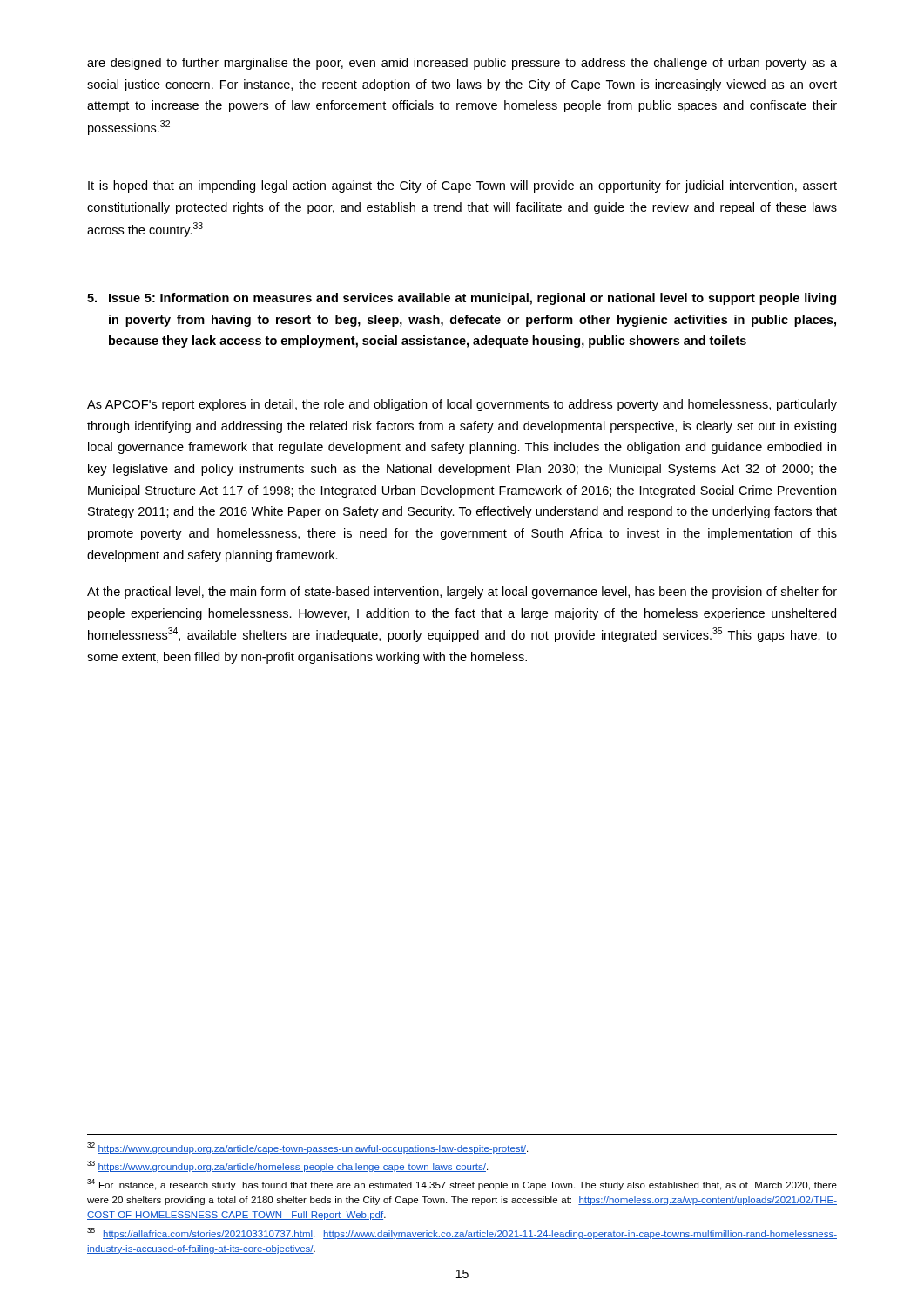Point to the element starting "34 For instance, a research study has"
This screenshot has height=1307, width=924.
462,1199
